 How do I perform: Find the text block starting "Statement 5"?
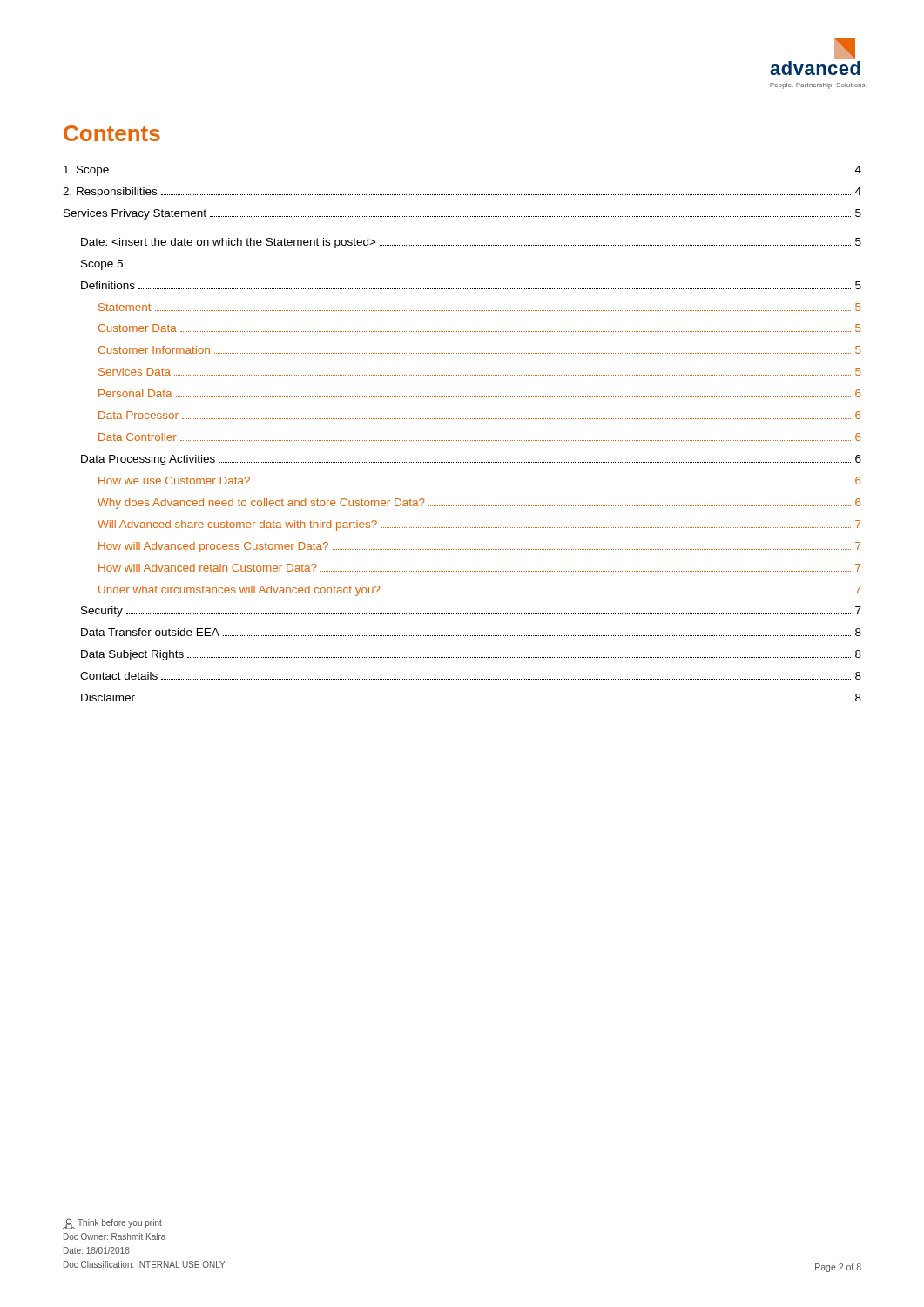[462, 308]
